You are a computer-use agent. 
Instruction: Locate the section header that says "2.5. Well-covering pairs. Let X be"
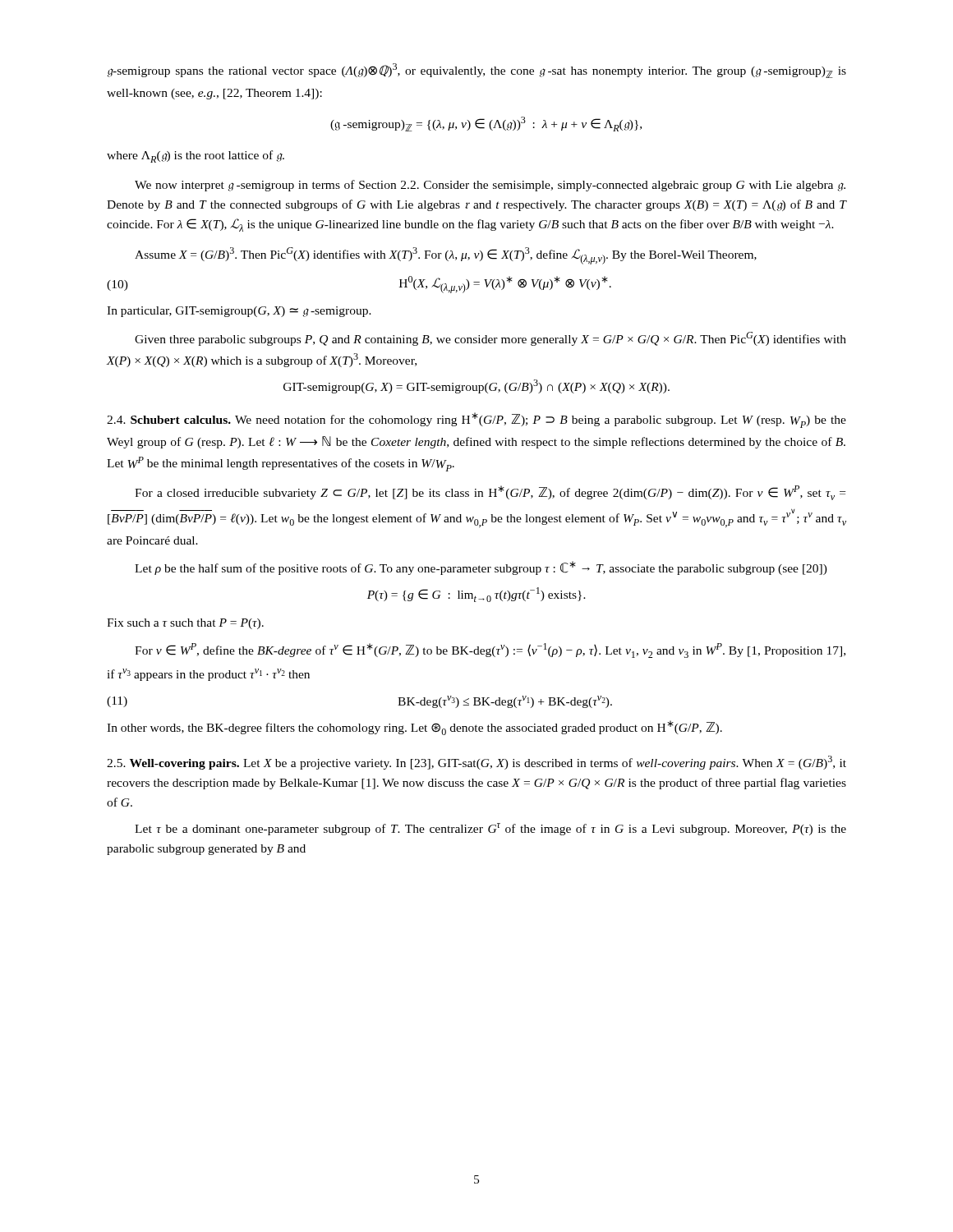click(x=476, y=781)
